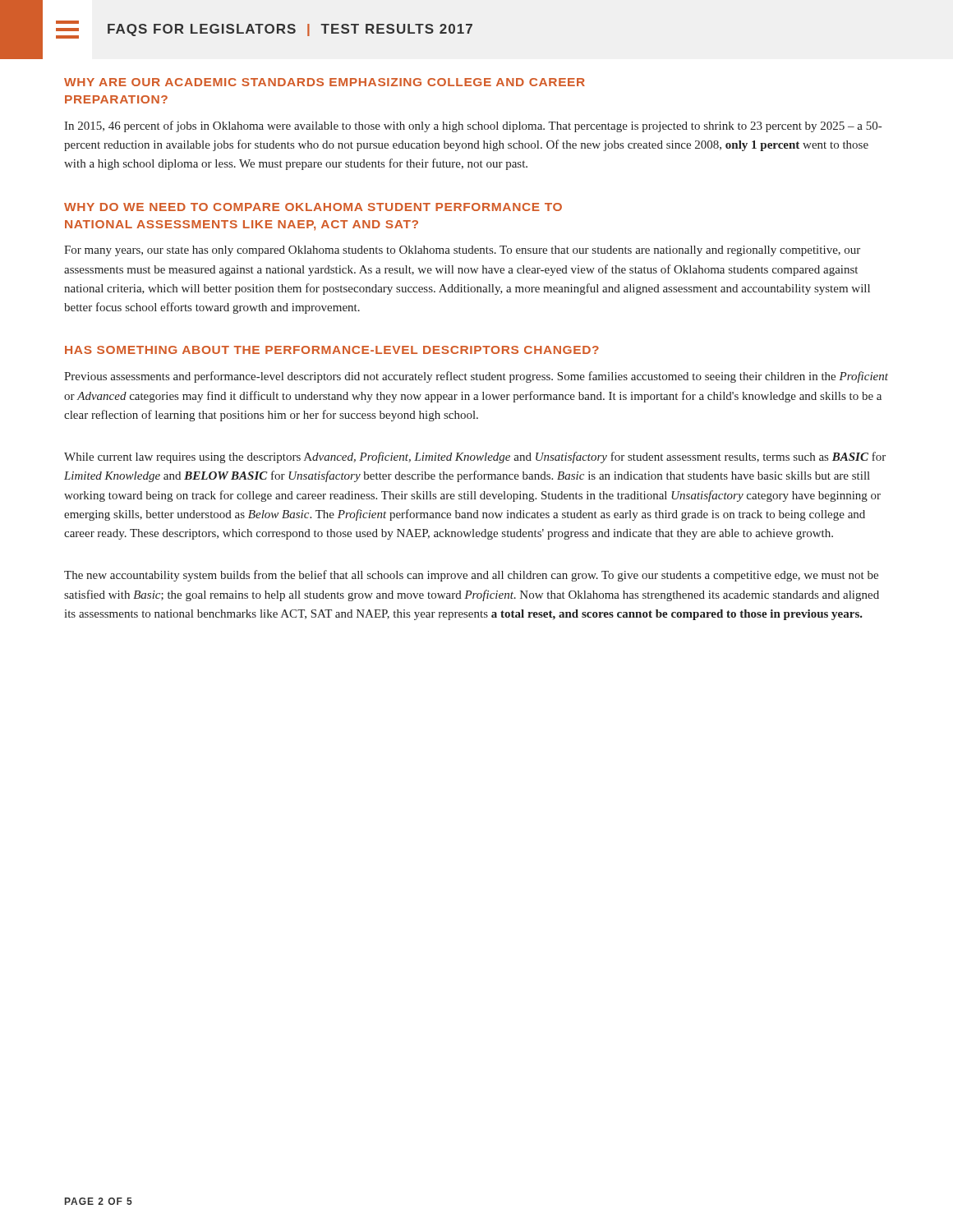Point to the section header beginning "WHY ARE OUR ACADEMIC"
Screen dimensions: 1232x953
[x=325, y=90]
